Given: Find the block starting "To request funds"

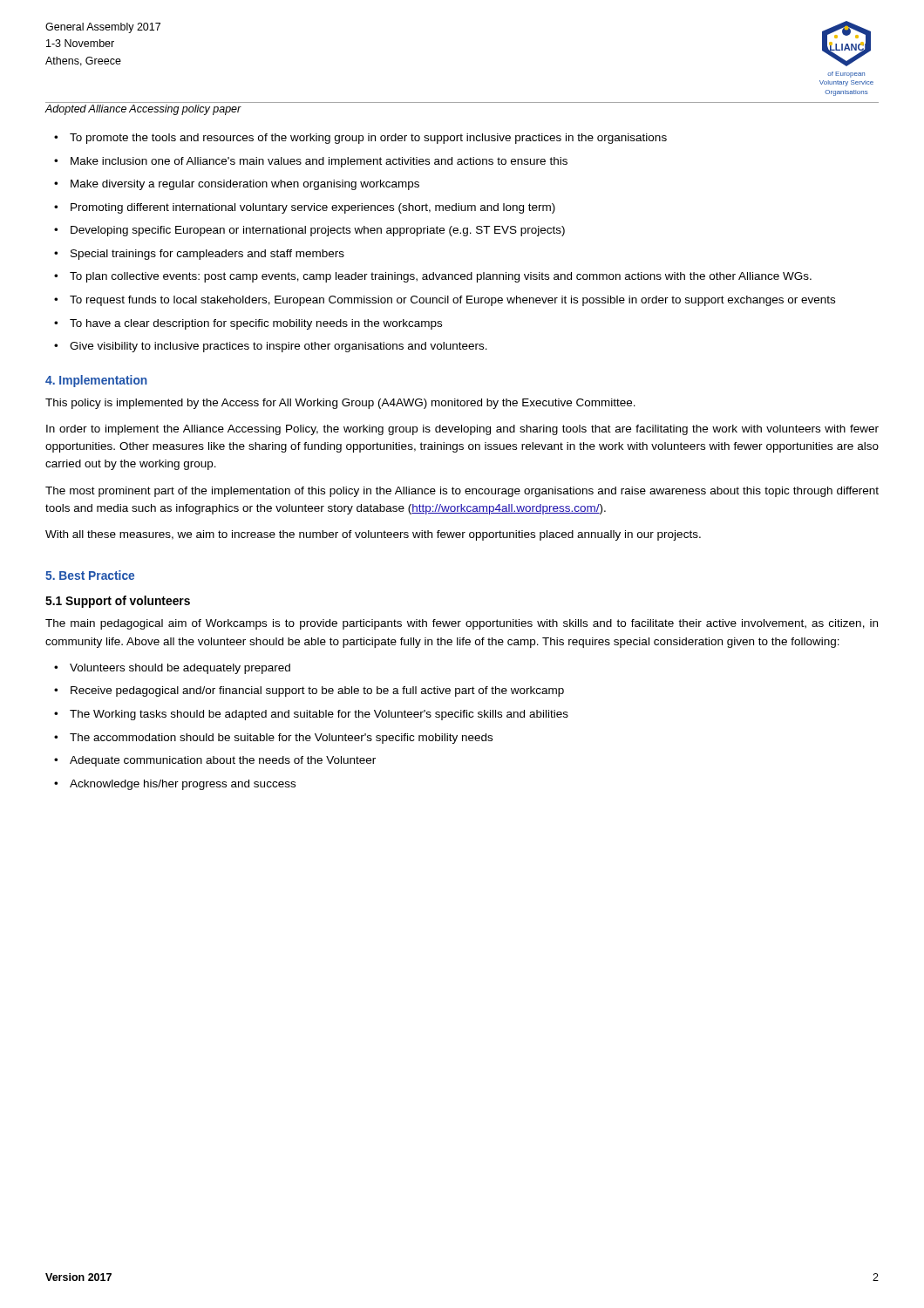Looking at the screenshot, I should click(462, 300).
